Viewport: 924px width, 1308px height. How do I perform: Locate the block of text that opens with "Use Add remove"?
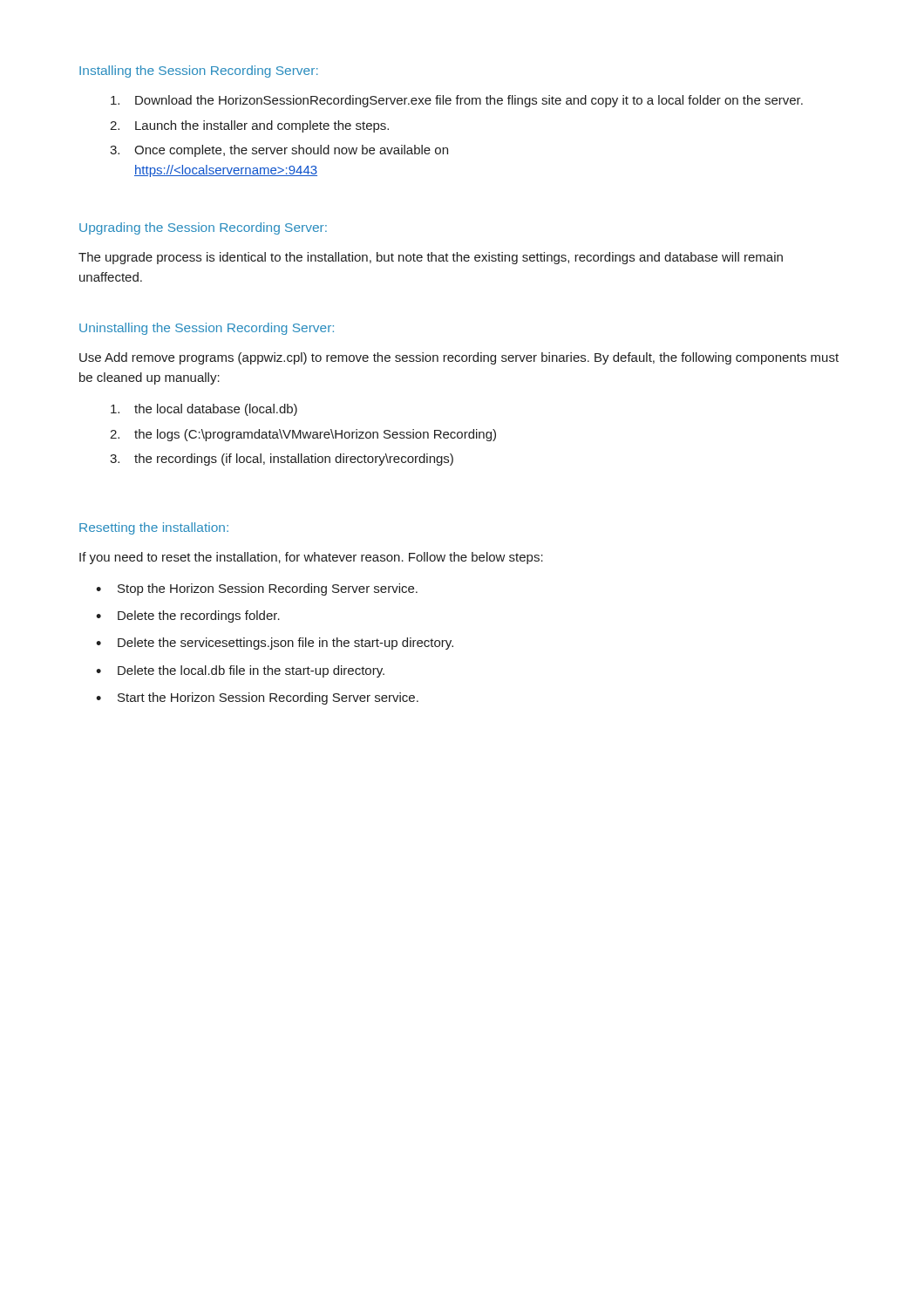[462, 368]
